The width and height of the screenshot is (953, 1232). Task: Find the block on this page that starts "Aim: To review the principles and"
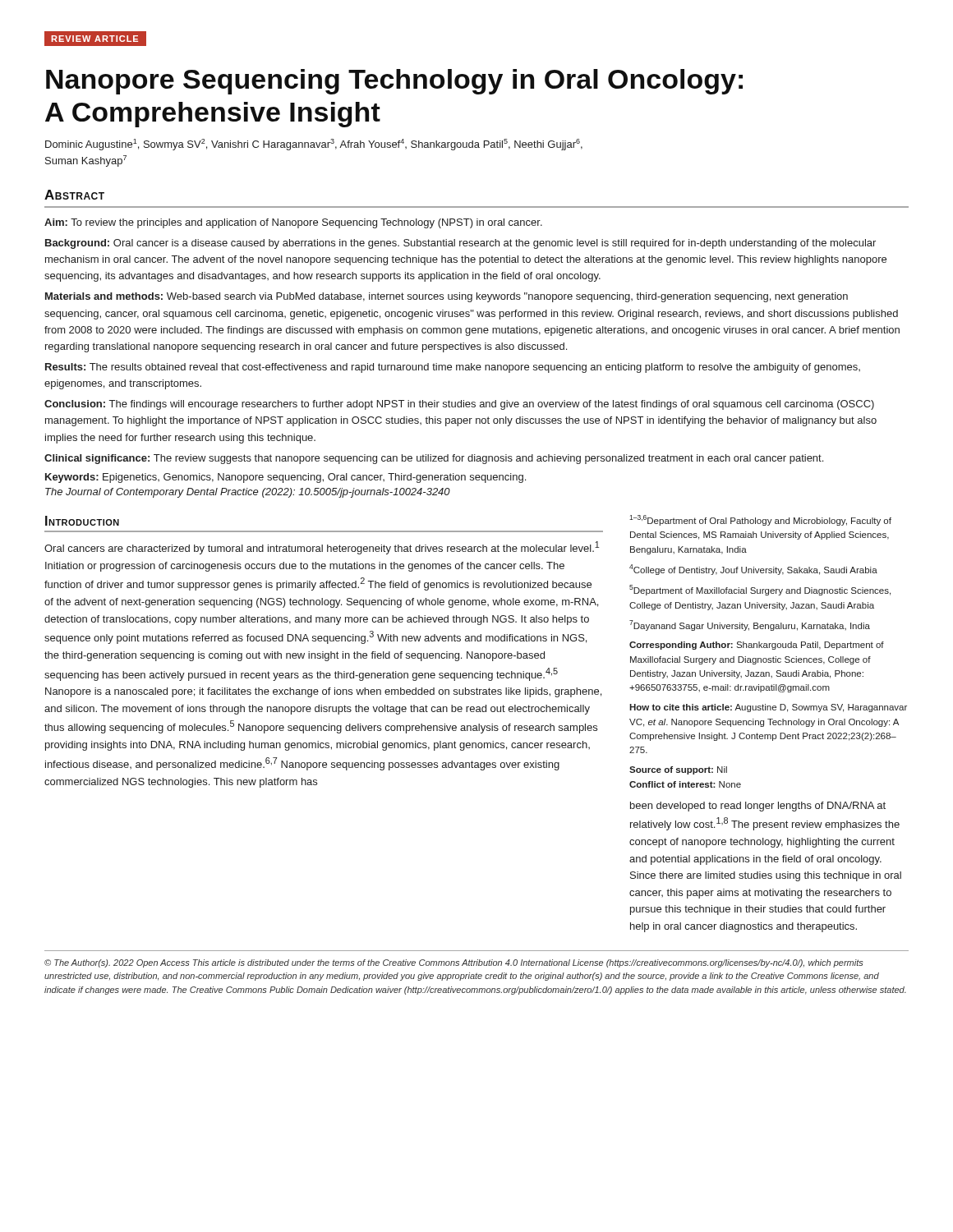[x=294, y=222]
